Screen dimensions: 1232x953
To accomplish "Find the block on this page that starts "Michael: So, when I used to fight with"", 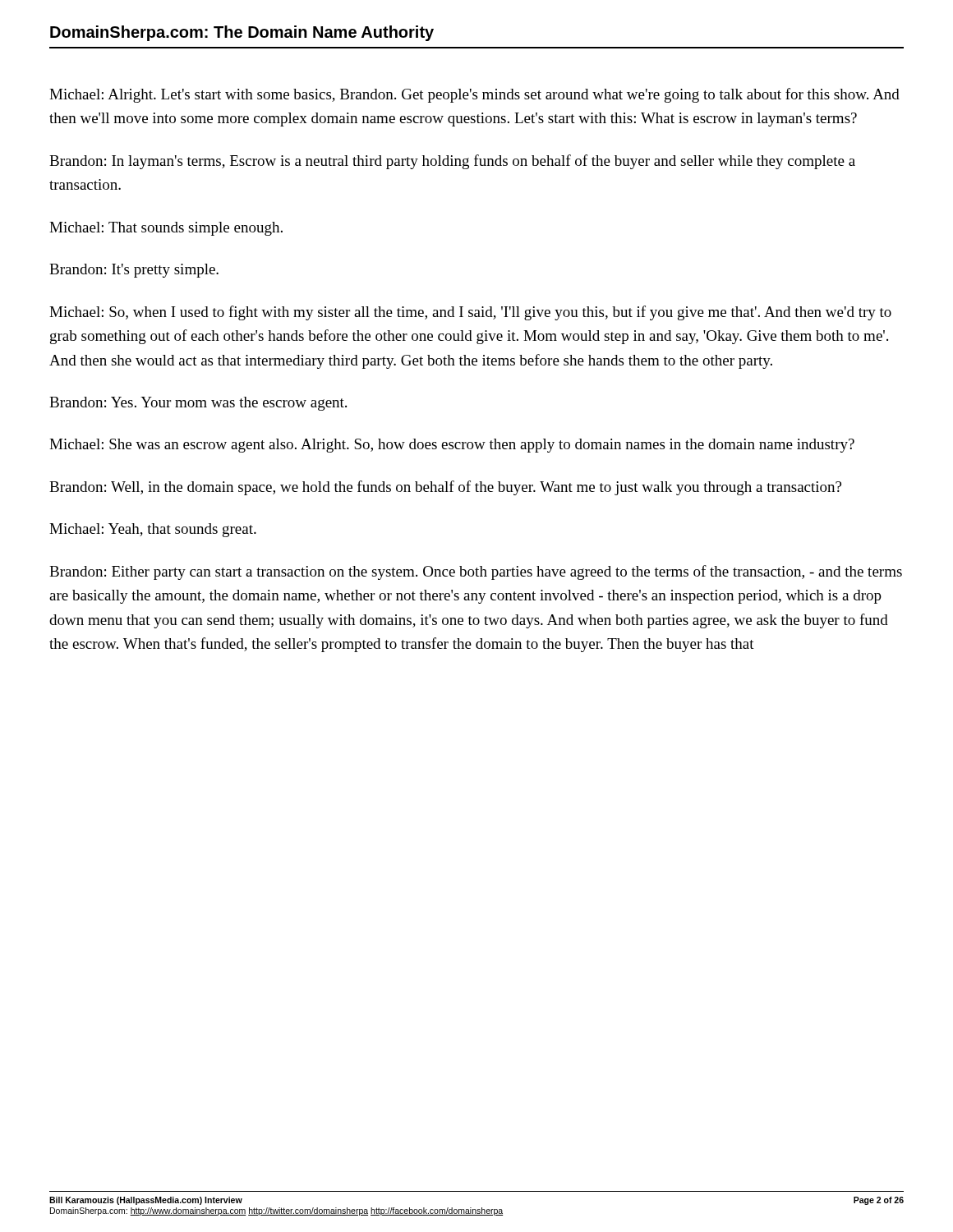I will click(470, 336).
